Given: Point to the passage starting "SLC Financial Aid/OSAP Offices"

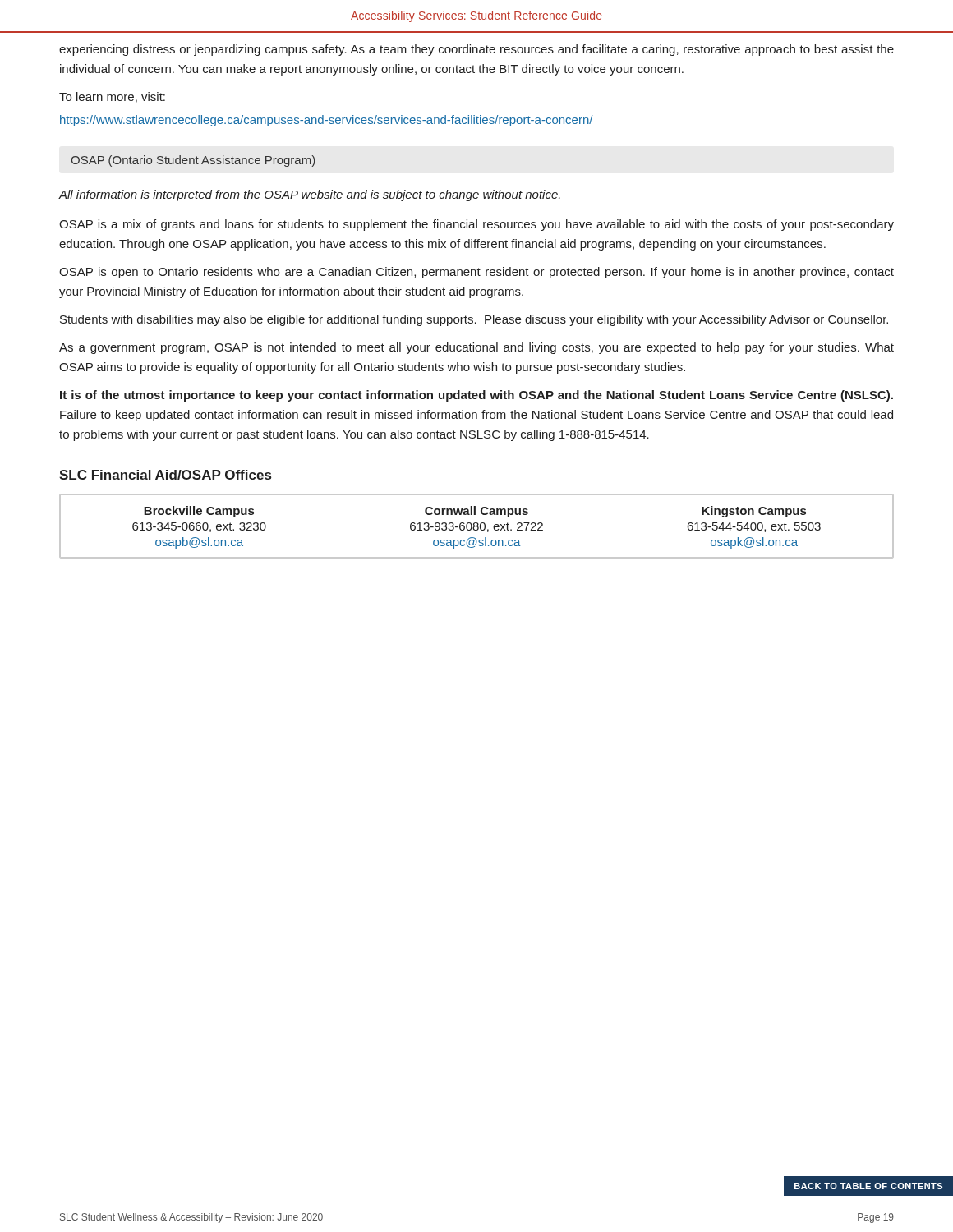Looking at the screenshot, I should click(x=165, y=475).
